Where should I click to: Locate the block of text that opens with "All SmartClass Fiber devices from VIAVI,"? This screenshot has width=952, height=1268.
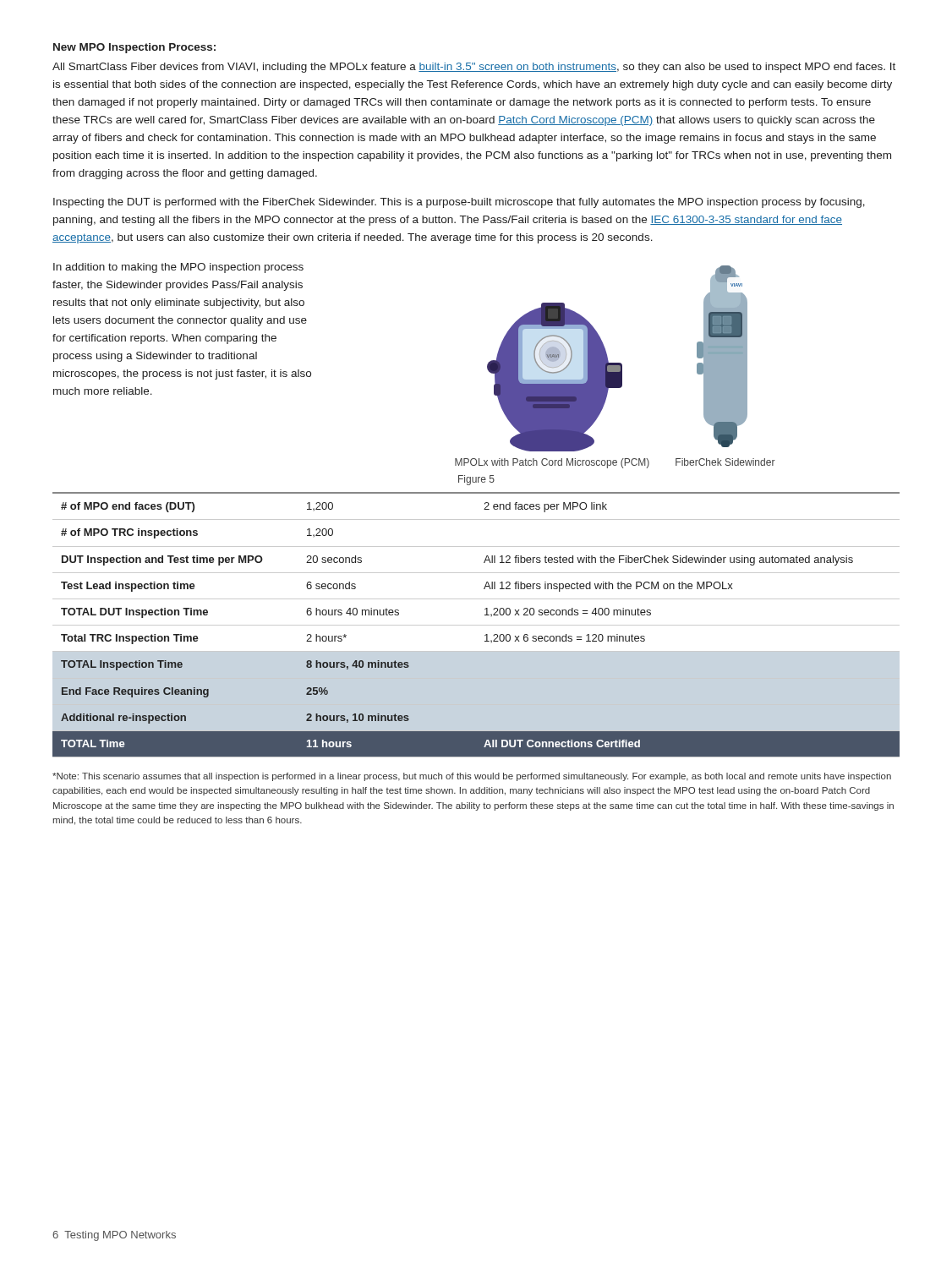(474, 119)
